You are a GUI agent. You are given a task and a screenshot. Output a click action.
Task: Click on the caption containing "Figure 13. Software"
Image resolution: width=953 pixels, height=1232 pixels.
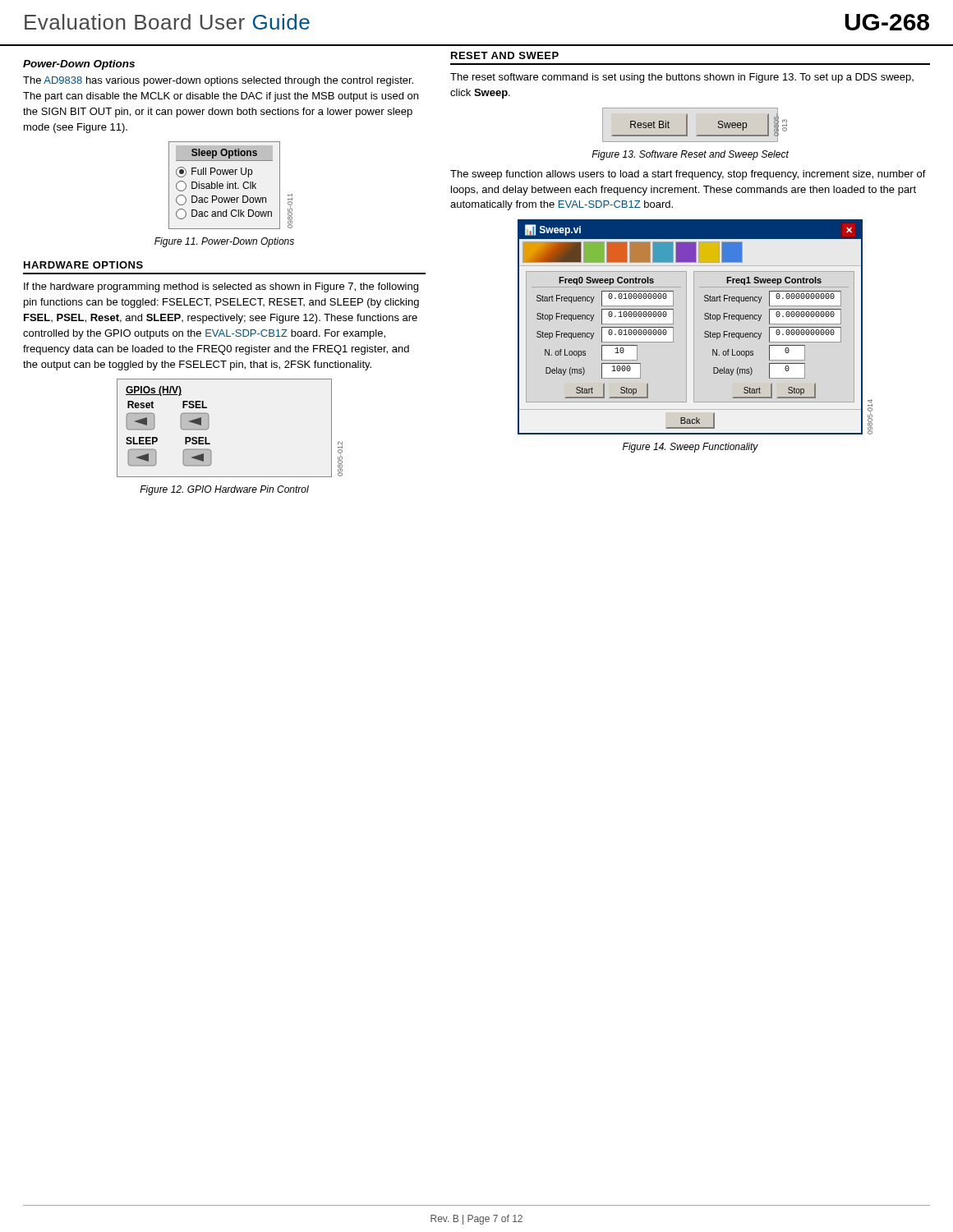(690, 154)
